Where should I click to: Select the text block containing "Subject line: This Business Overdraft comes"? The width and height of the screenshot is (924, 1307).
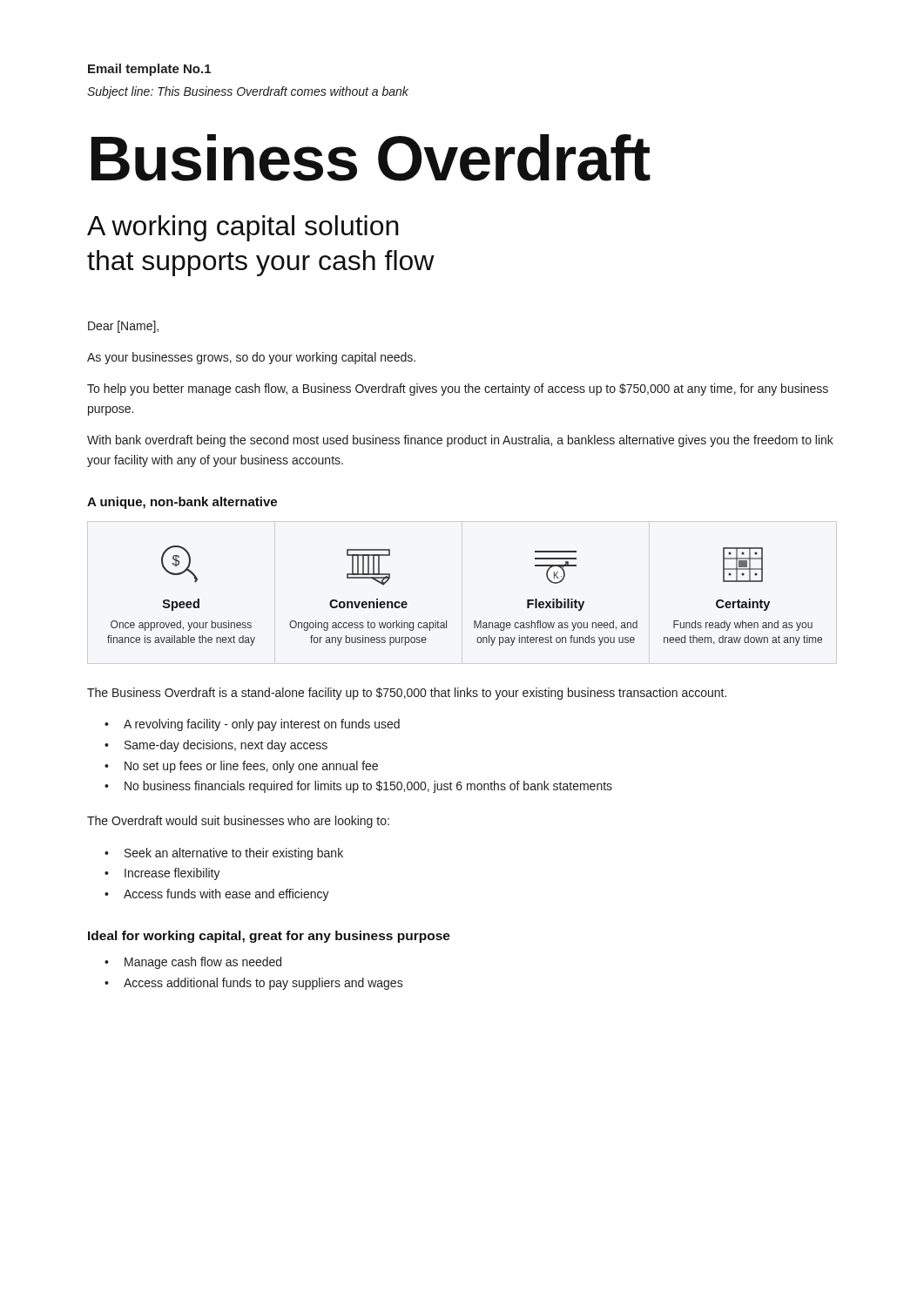tap(248, 91)
